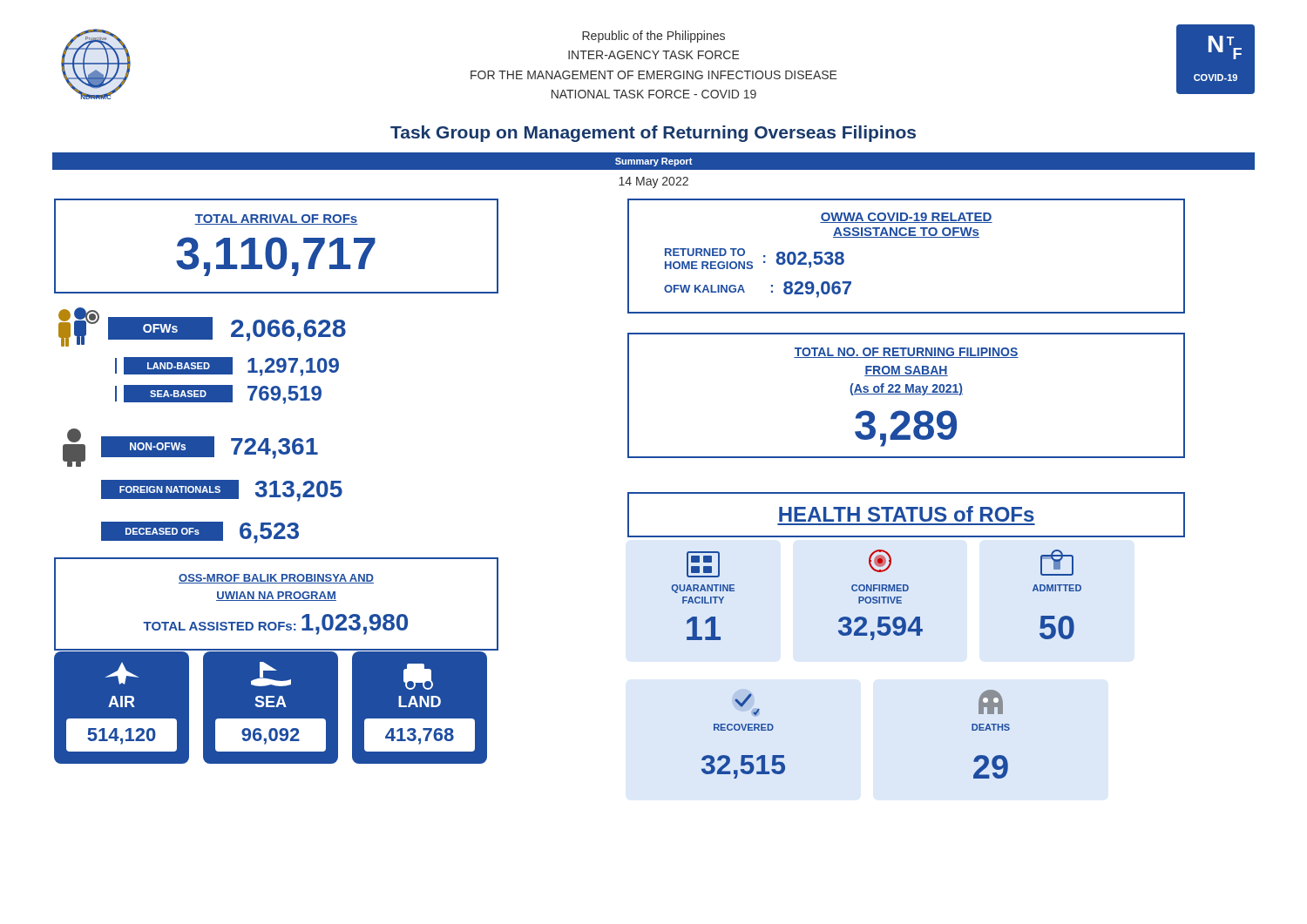This screenshot has width=1307, height=924.
Task: Find "NON-OFWs 724,361" on this page
Action: click(186, 447)
